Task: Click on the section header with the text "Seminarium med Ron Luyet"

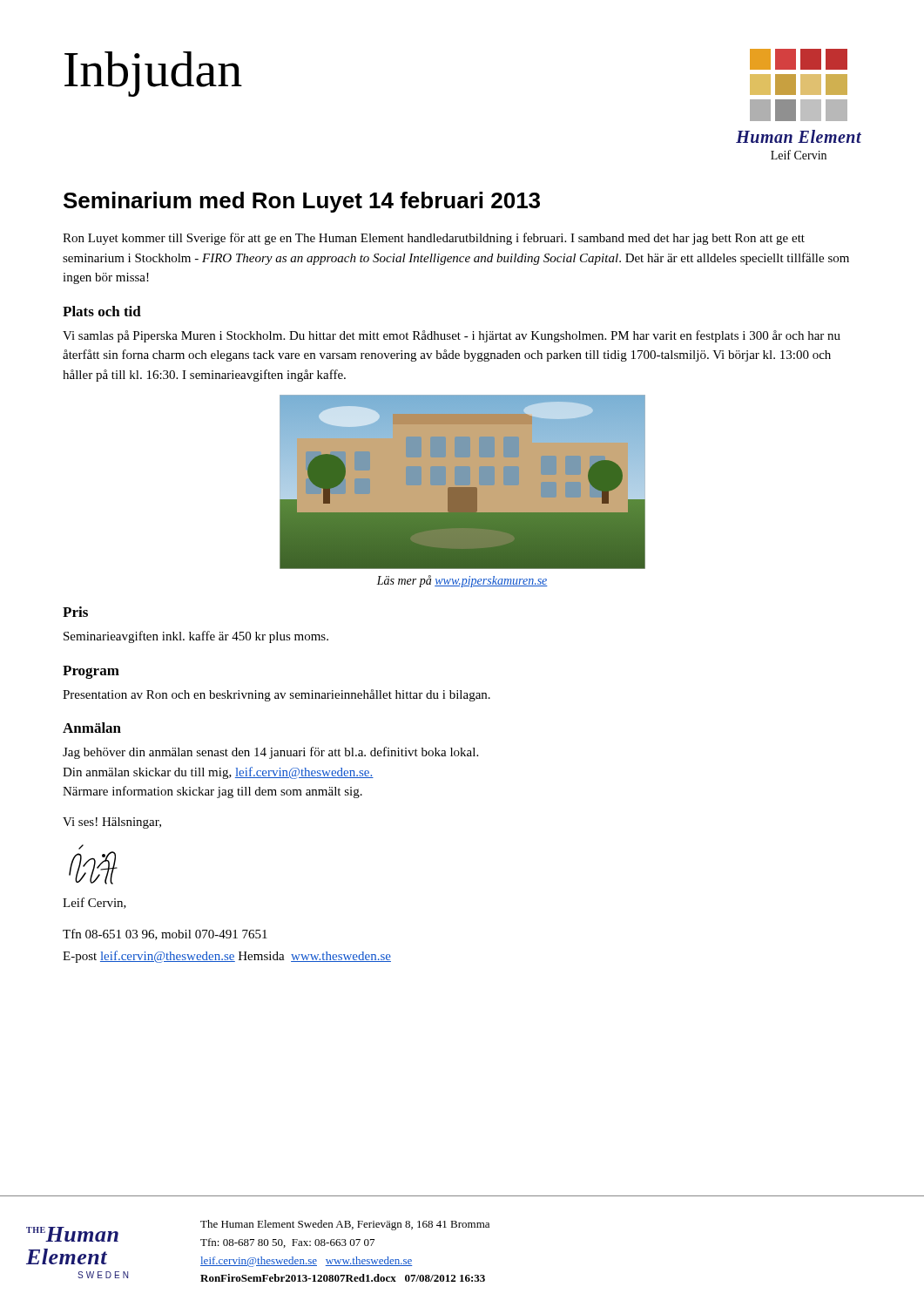Action: [x=462, y=201]
